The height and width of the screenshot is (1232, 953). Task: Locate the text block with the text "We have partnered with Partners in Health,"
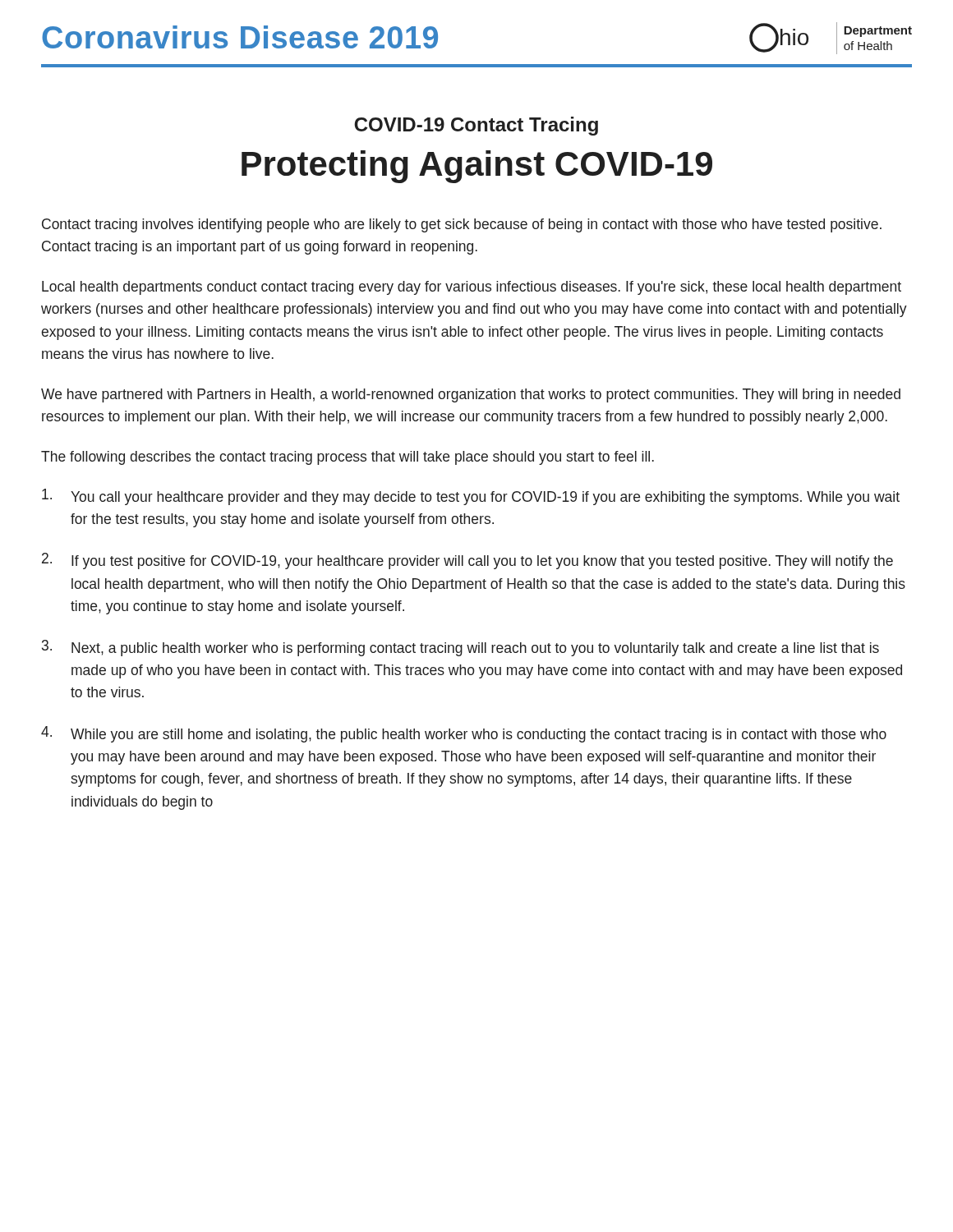[x=471, y=405]
